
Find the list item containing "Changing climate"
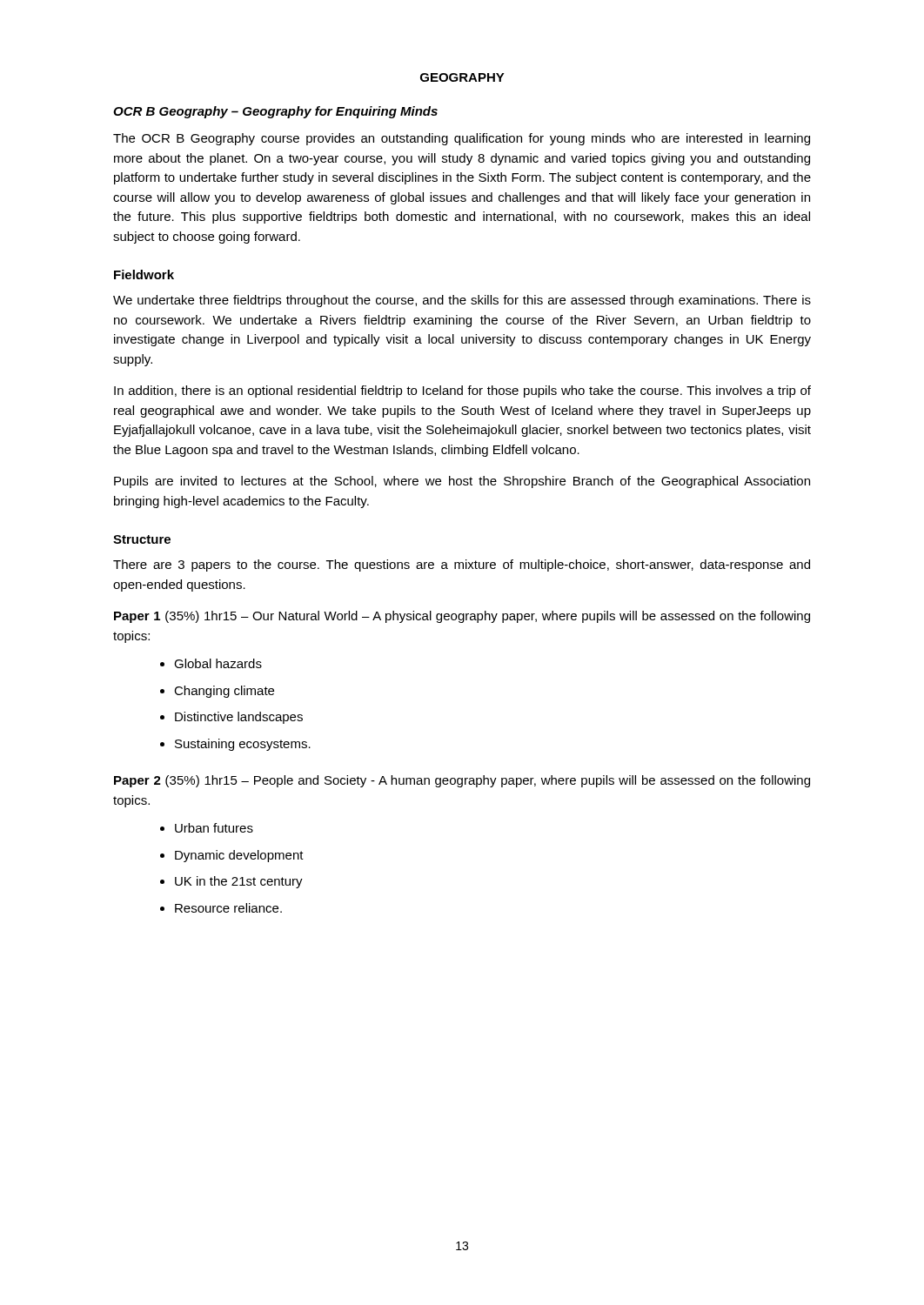(217, 692)
